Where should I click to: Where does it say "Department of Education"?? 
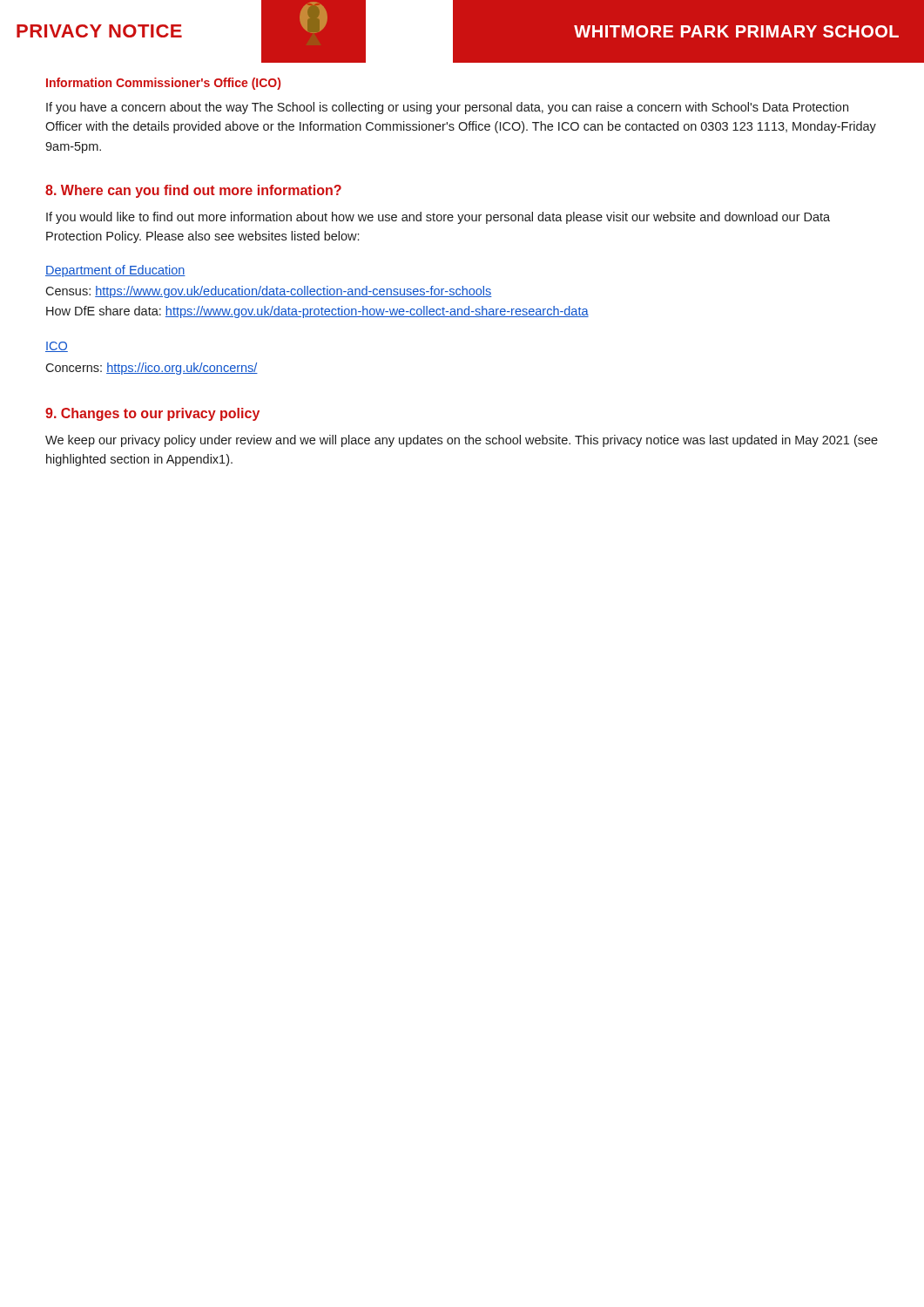[x=115, y=270]
